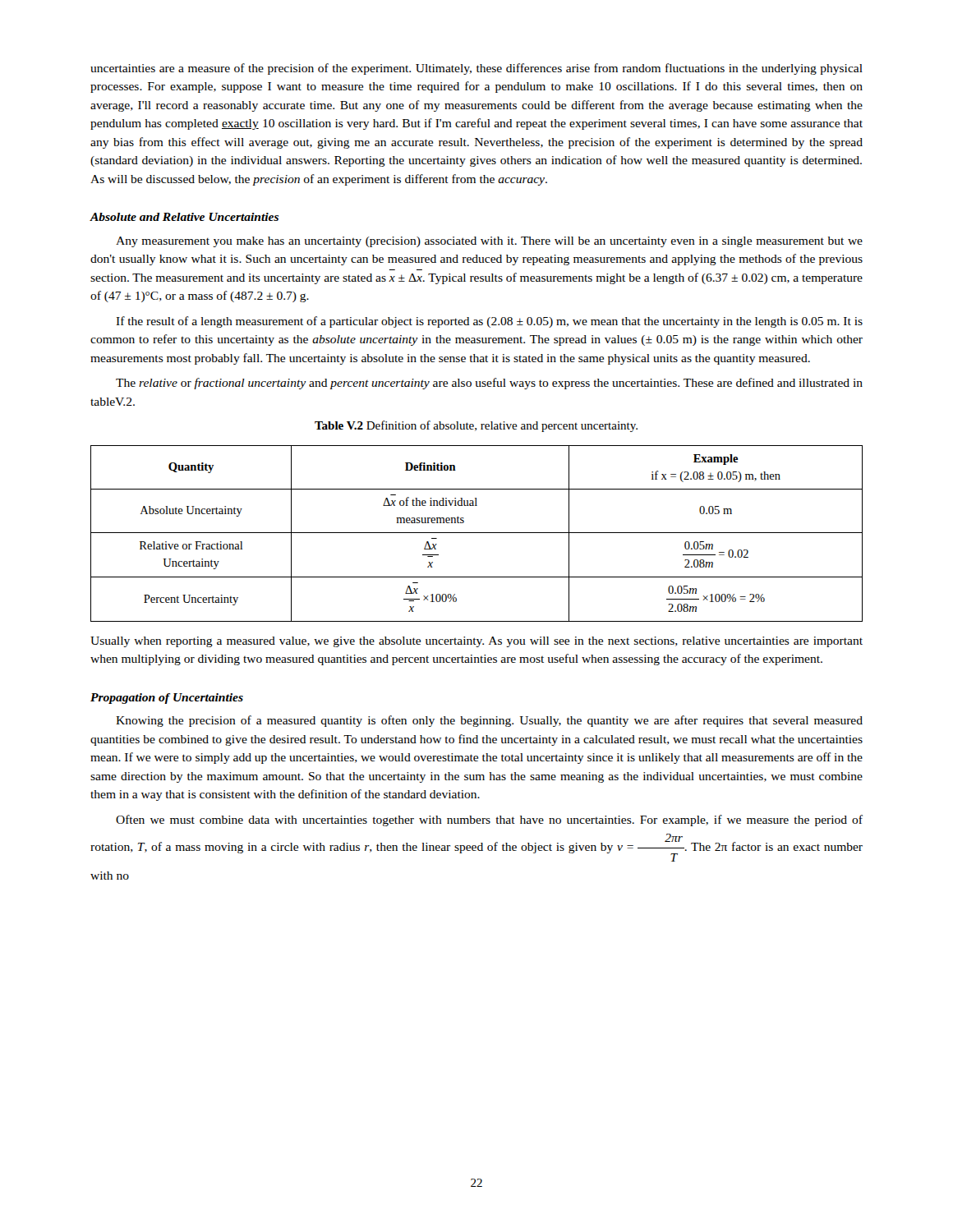This screenshot has height=1232, width=953.
Task: Locate the block of text that opens with "Knowing the precision of a measured"
Action: click(x=476, y=758)
